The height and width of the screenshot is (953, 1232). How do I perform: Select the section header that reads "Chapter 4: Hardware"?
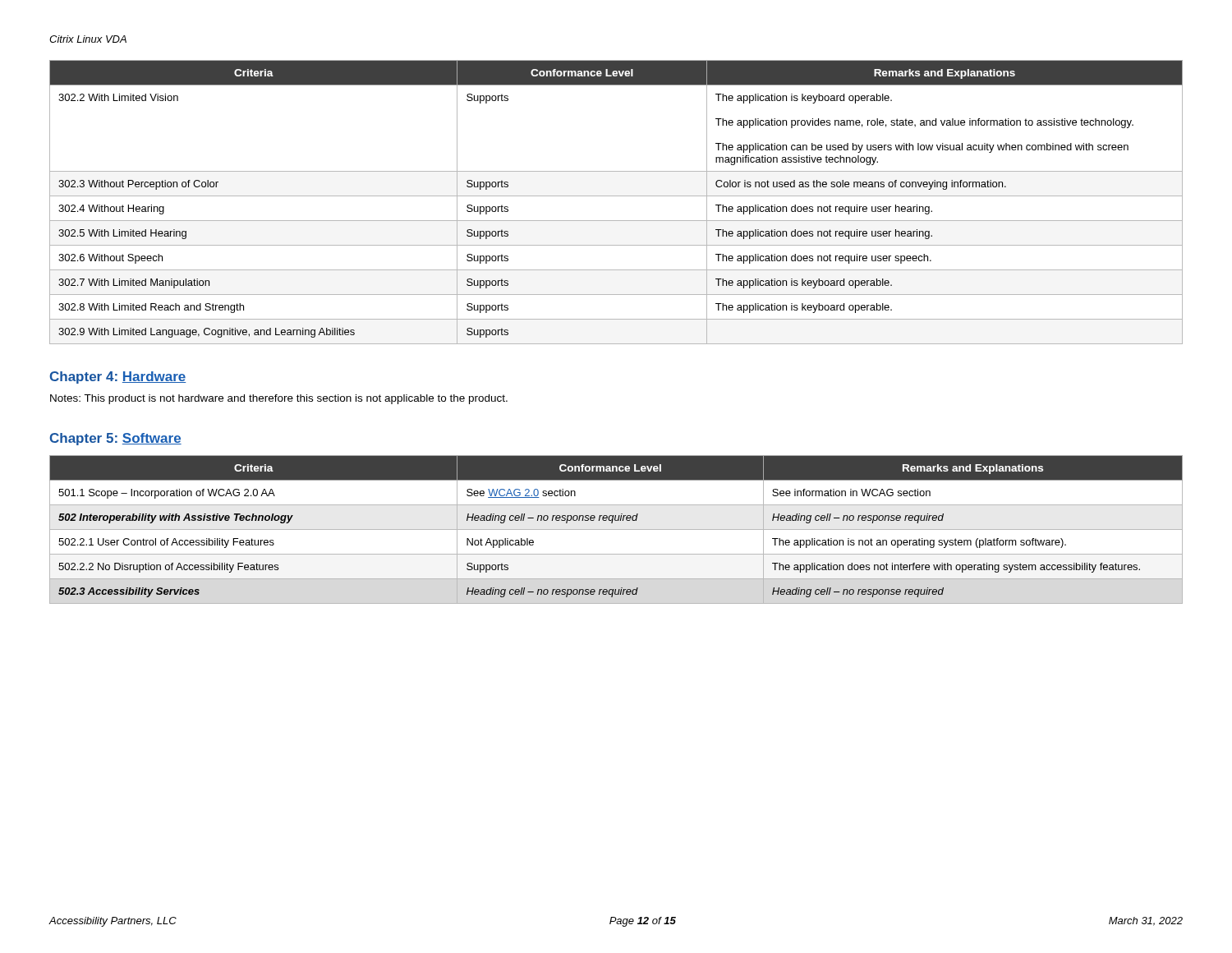[118, 377]
